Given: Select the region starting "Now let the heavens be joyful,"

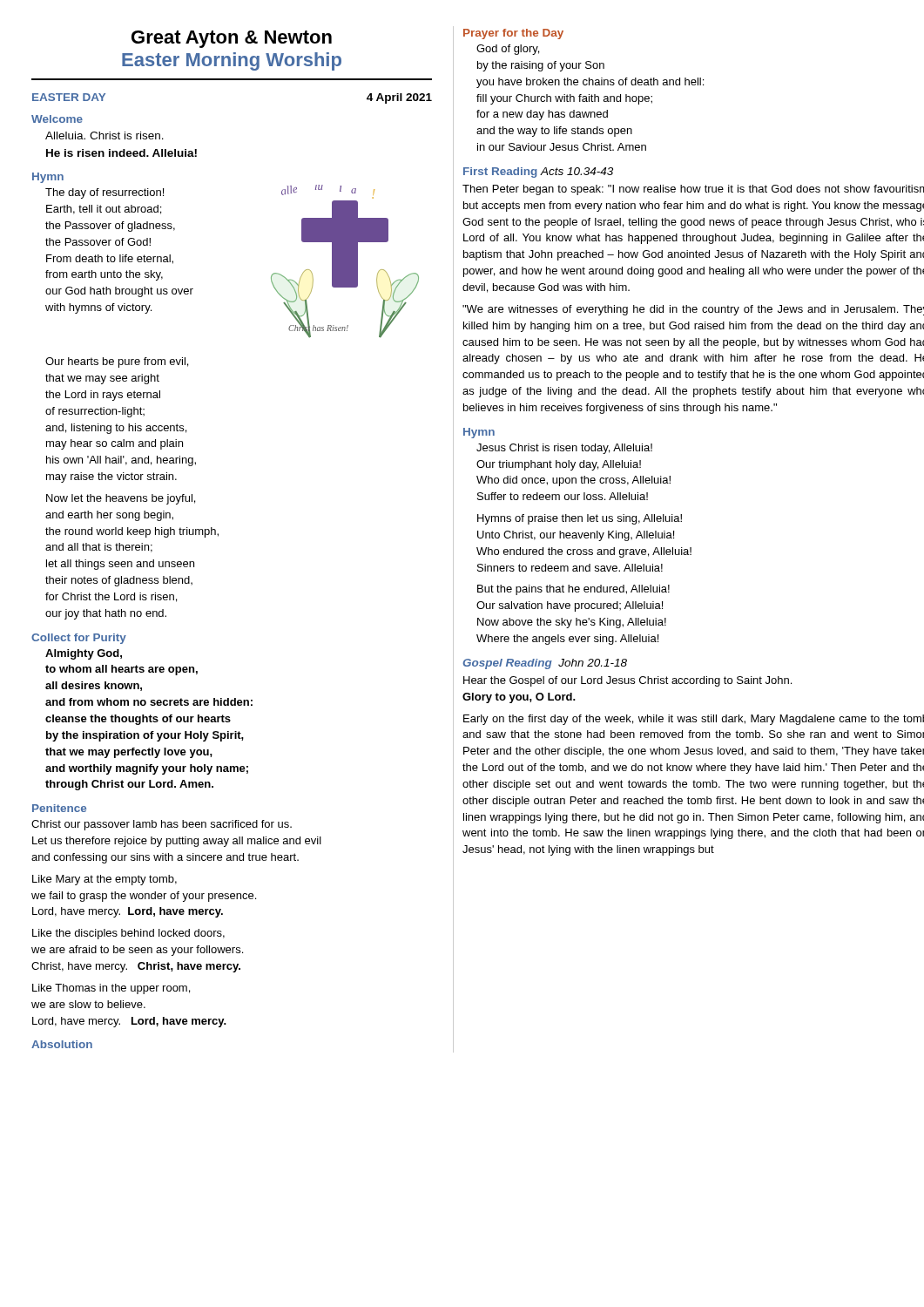Looking at the screenshot, I should click(121, 499).
